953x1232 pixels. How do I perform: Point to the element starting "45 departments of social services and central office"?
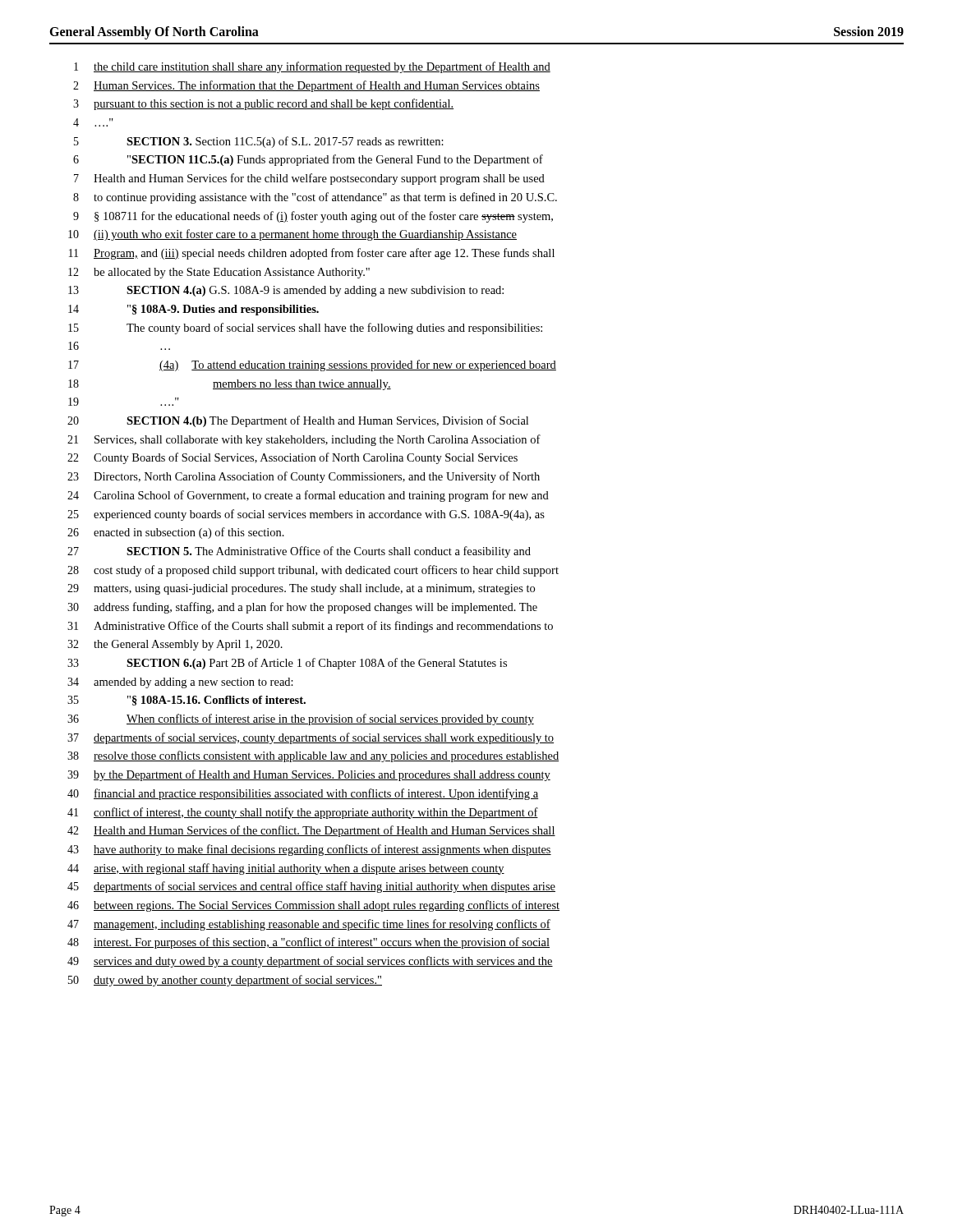click(x=476, y=887)
